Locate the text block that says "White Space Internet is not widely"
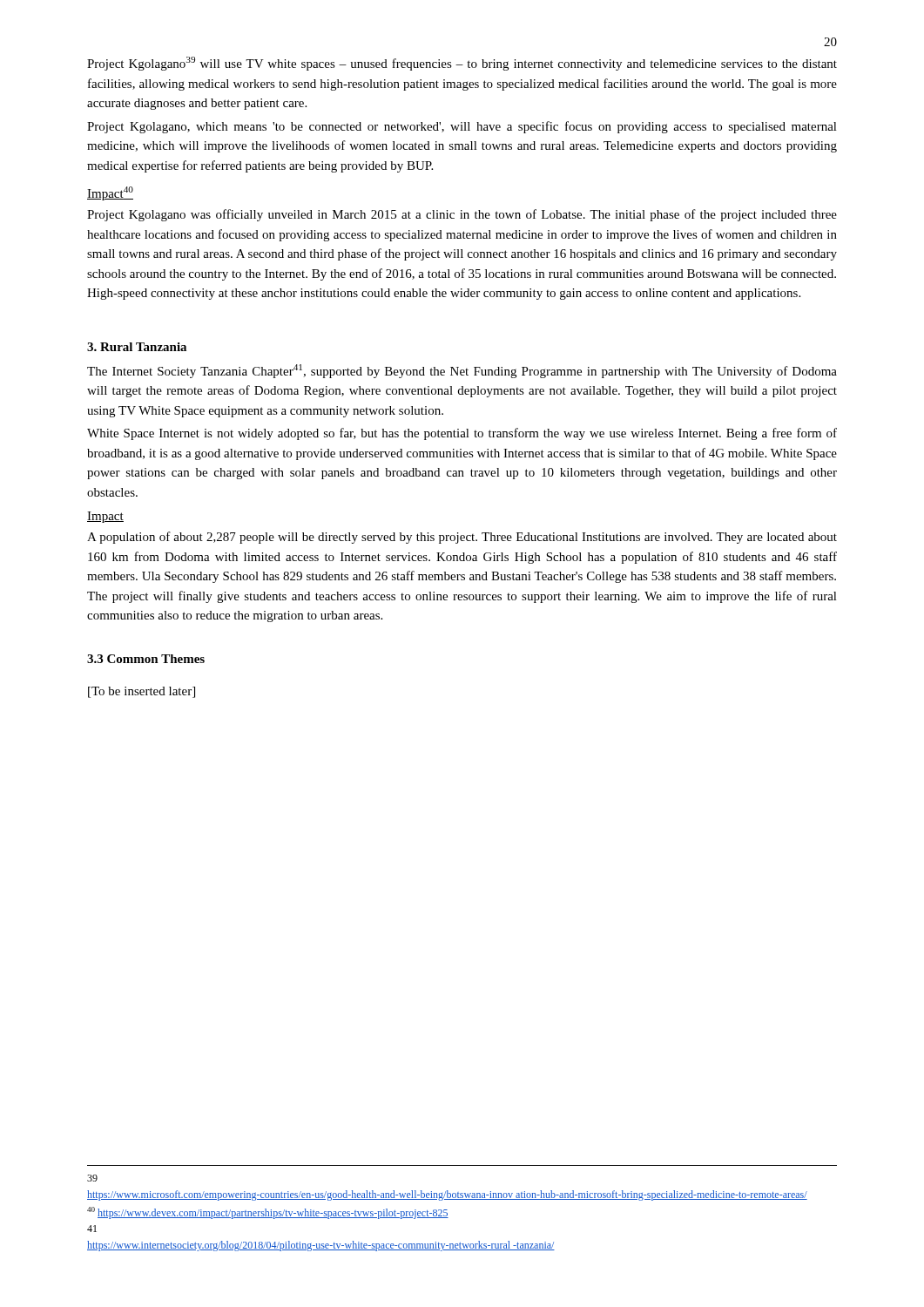 pyautogui.click(x=462, y=463)
